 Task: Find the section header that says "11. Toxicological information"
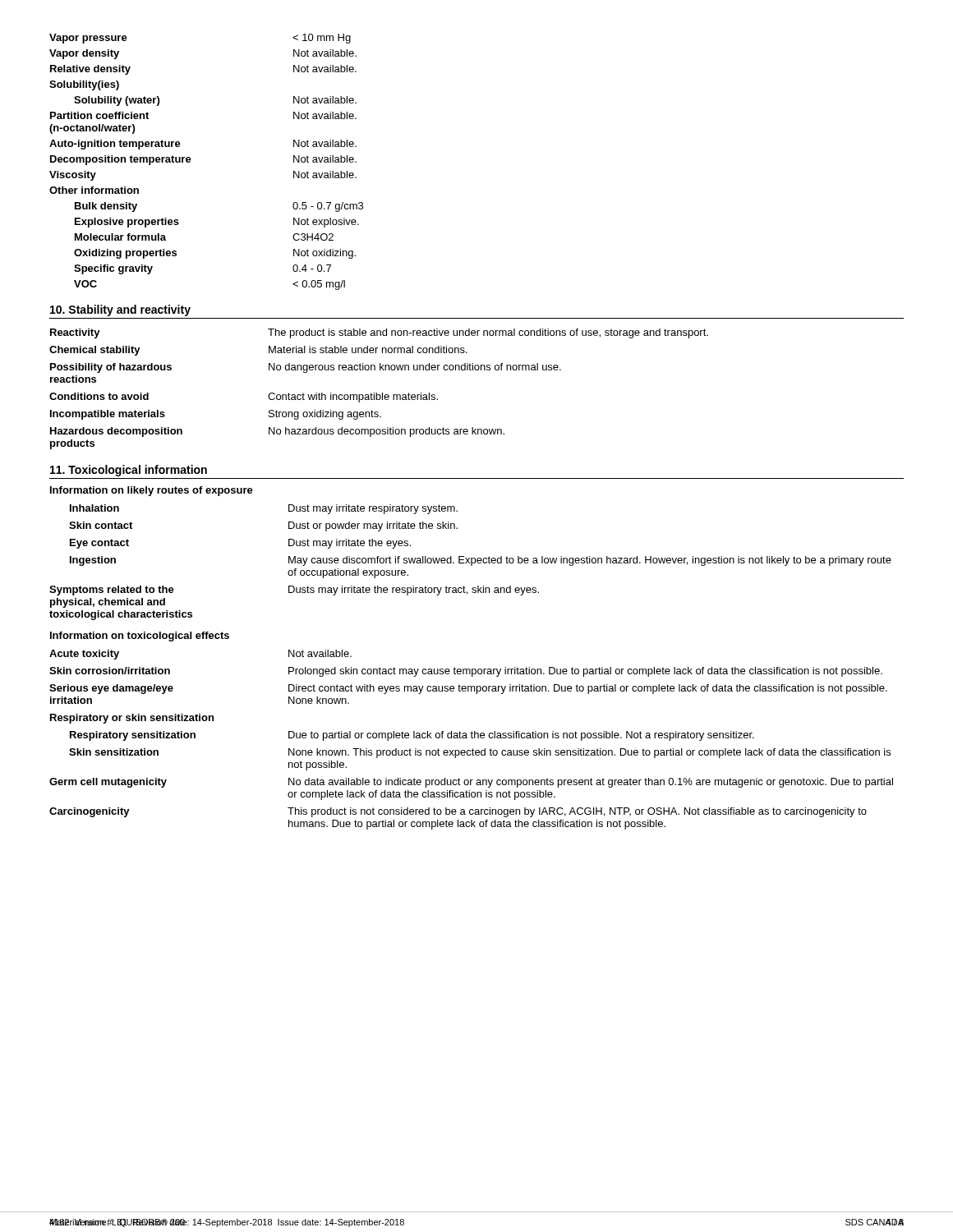(128, 470)
